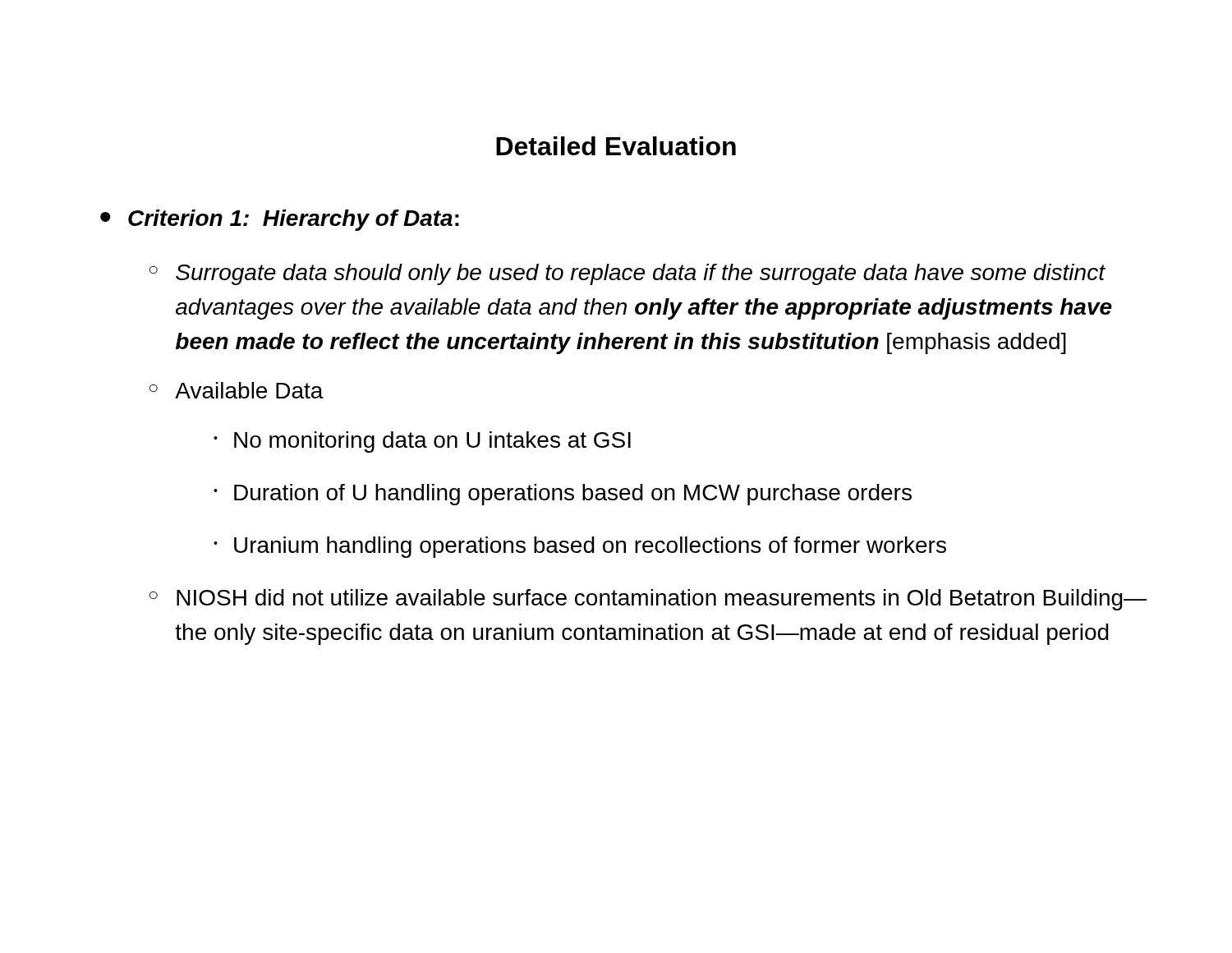Locate the list item that reads "○ NIOSH did not utilize available surface contamination"

tap(649, 615)
